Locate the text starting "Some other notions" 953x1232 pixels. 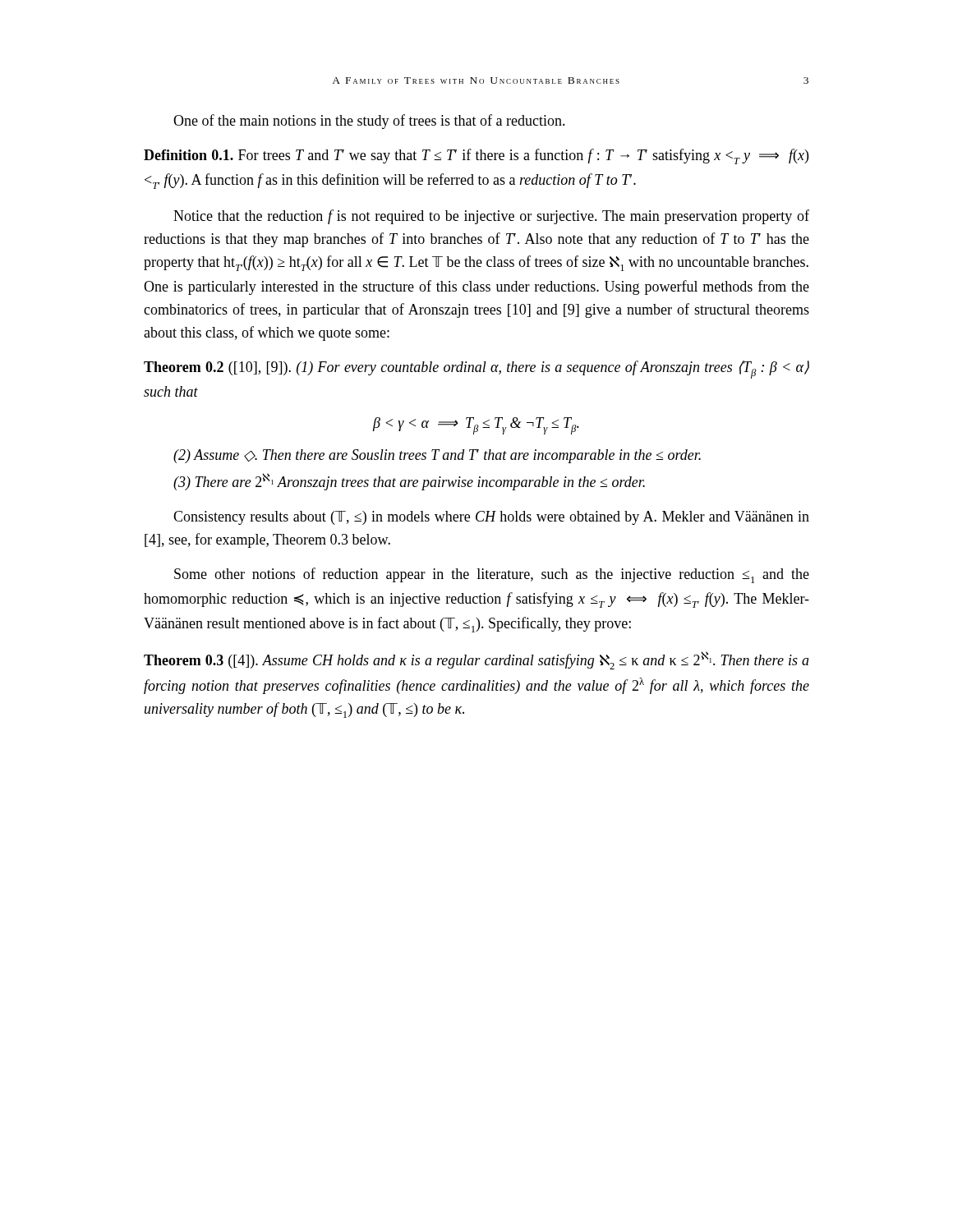[x=476, y=600]
